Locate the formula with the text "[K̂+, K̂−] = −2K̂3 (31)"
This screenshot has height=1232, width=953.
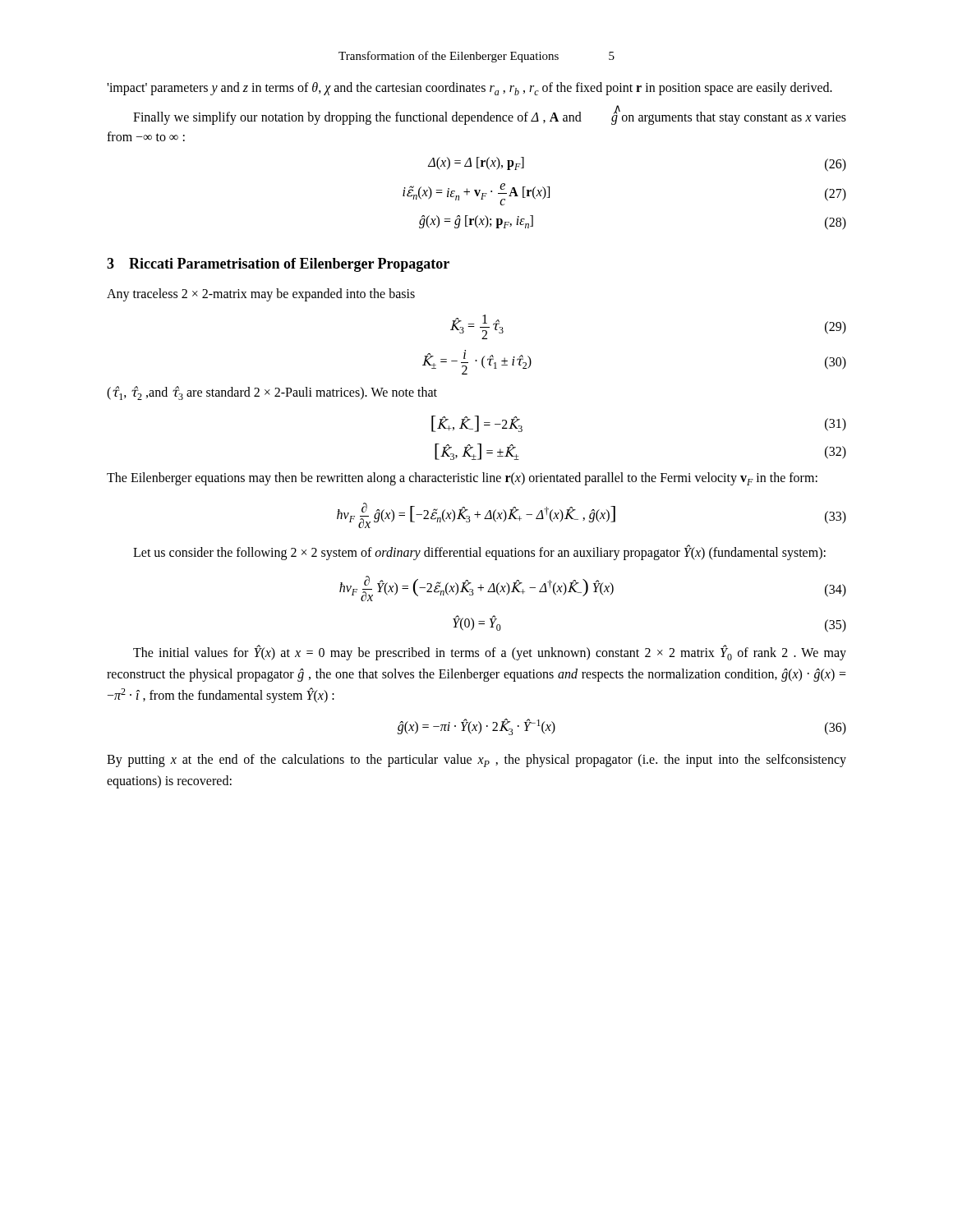pos(476,424)
